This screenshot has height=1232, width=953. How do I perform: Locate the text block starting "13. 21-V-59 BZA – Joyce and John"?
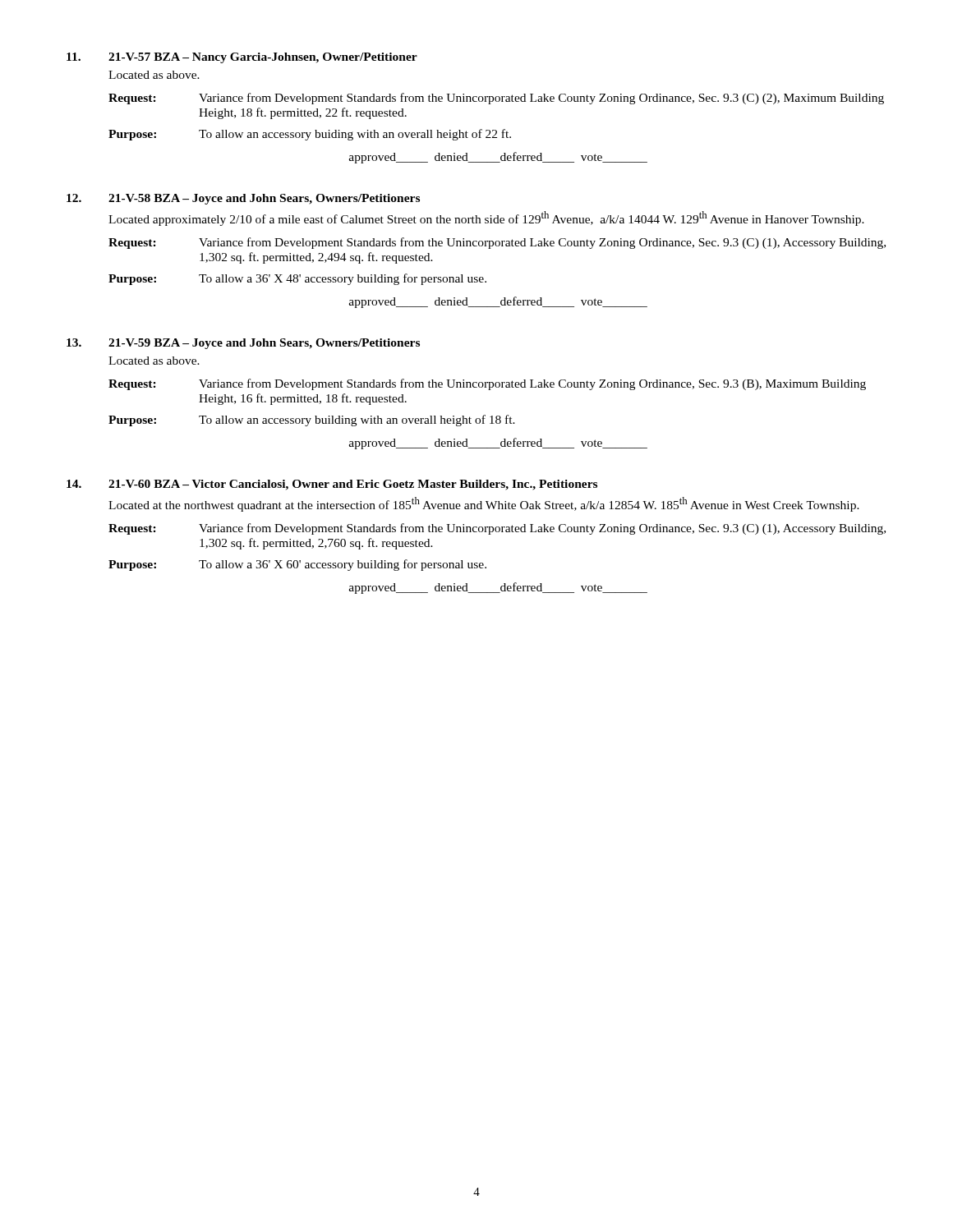pyautogui.click(x=243, y=344)
